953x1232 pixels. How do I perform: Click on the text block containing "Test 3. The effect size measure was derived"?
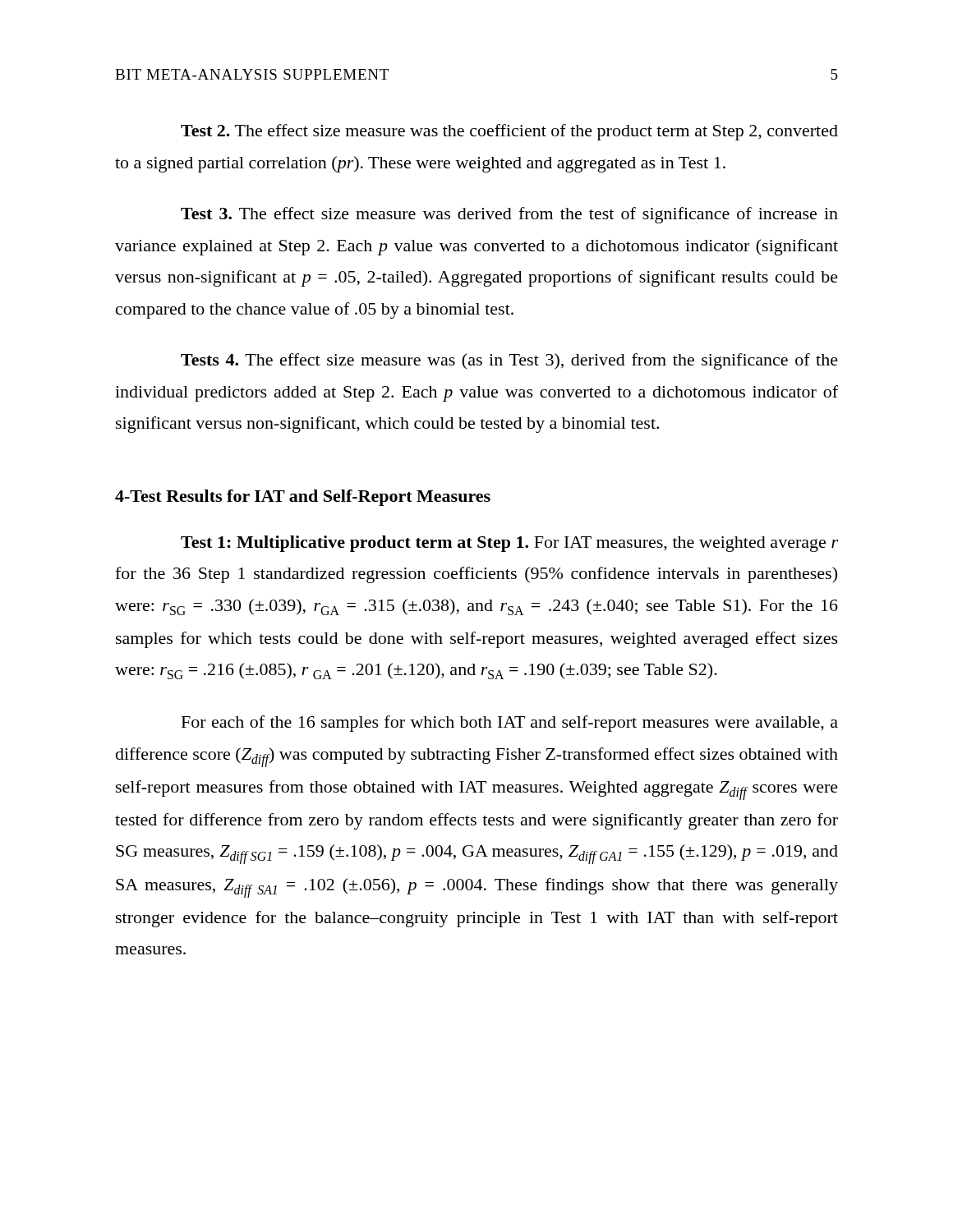(476, 261)
